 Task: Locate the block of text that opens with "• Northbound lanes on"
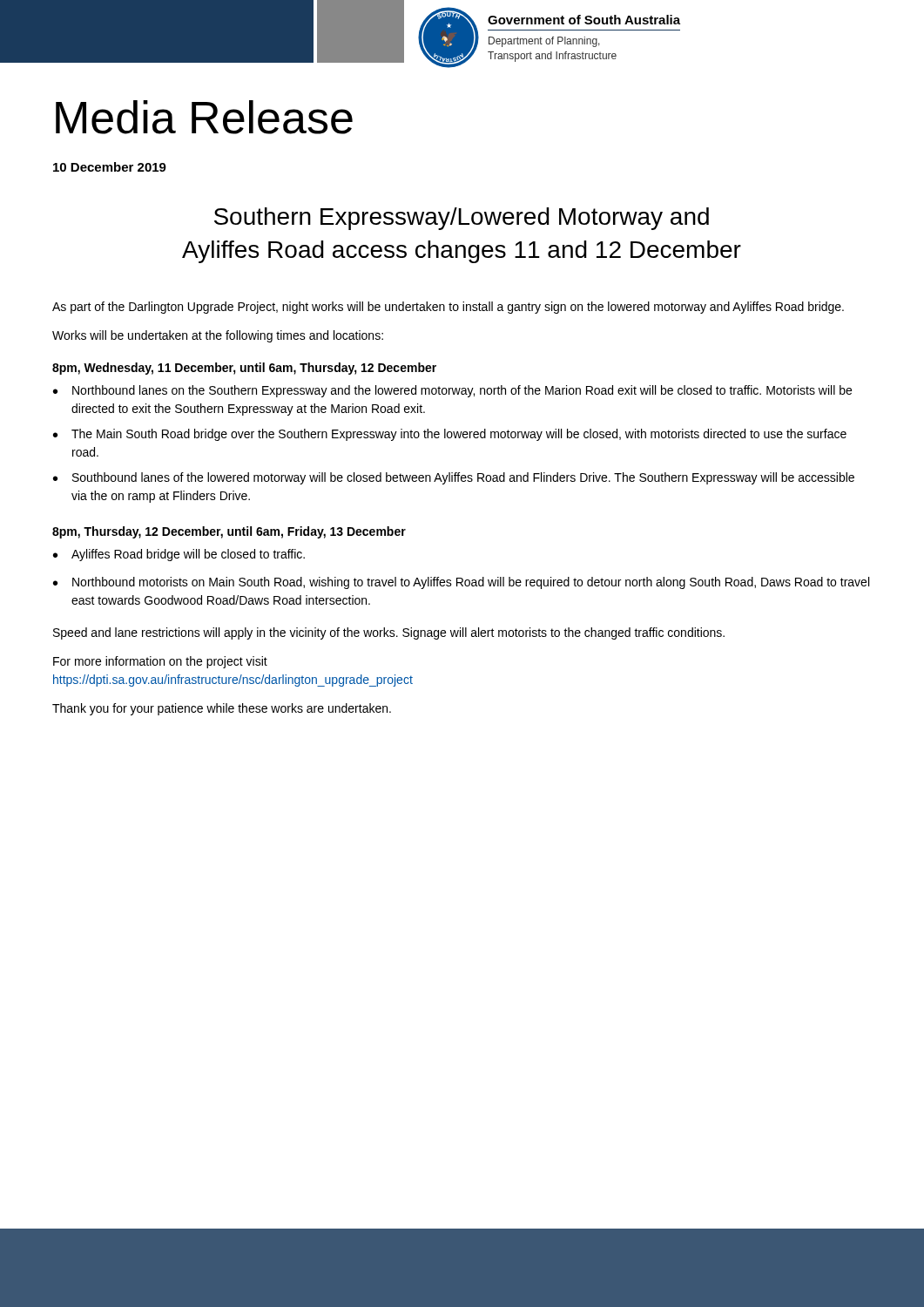point(462,400)
